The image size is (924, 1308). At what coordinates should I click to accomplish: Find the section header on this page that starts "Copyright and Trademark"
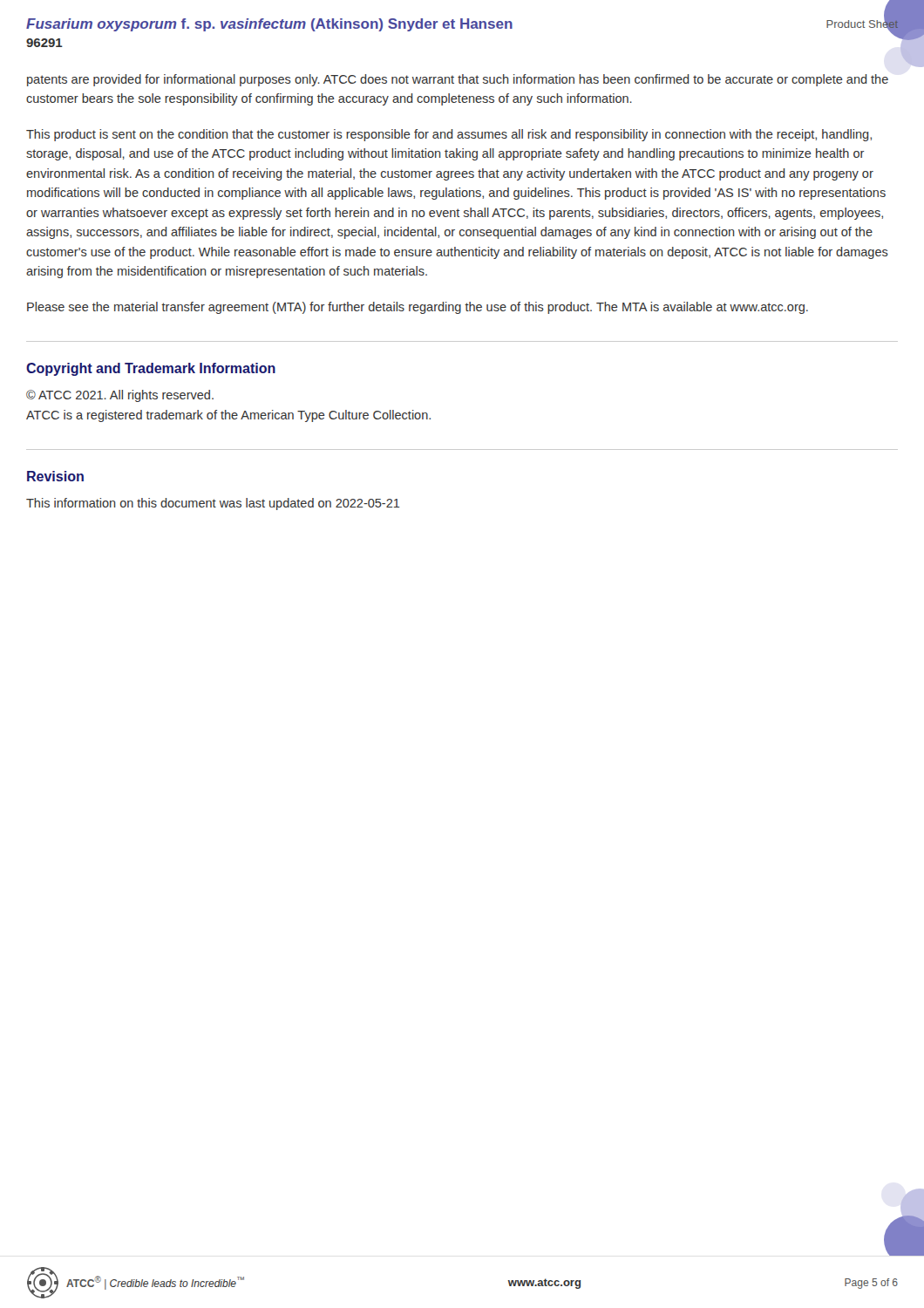pos(151,369)
